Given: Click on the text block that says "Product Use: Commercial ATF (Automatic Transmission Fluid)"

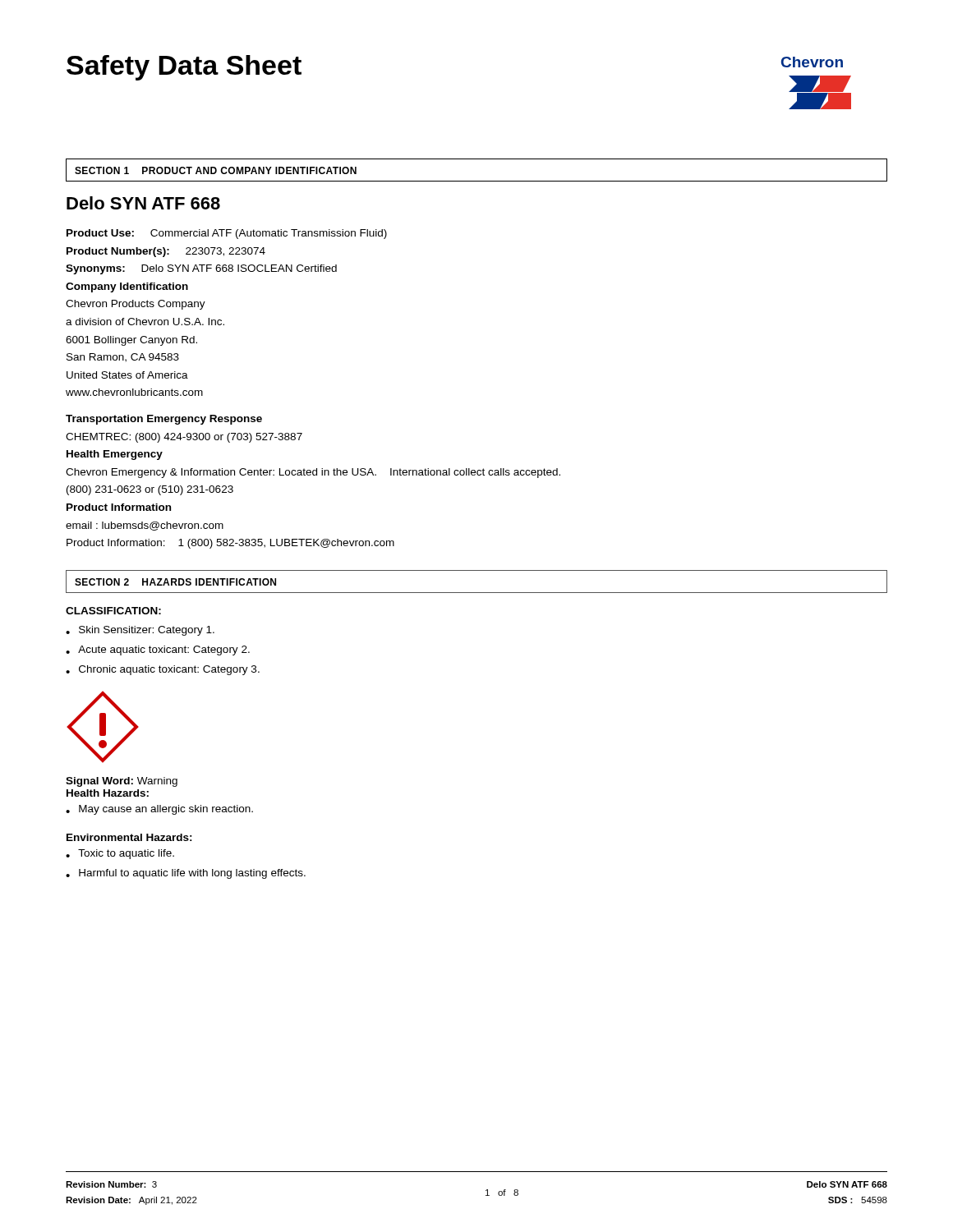Looking at the screenshot, I should point(226,313).
